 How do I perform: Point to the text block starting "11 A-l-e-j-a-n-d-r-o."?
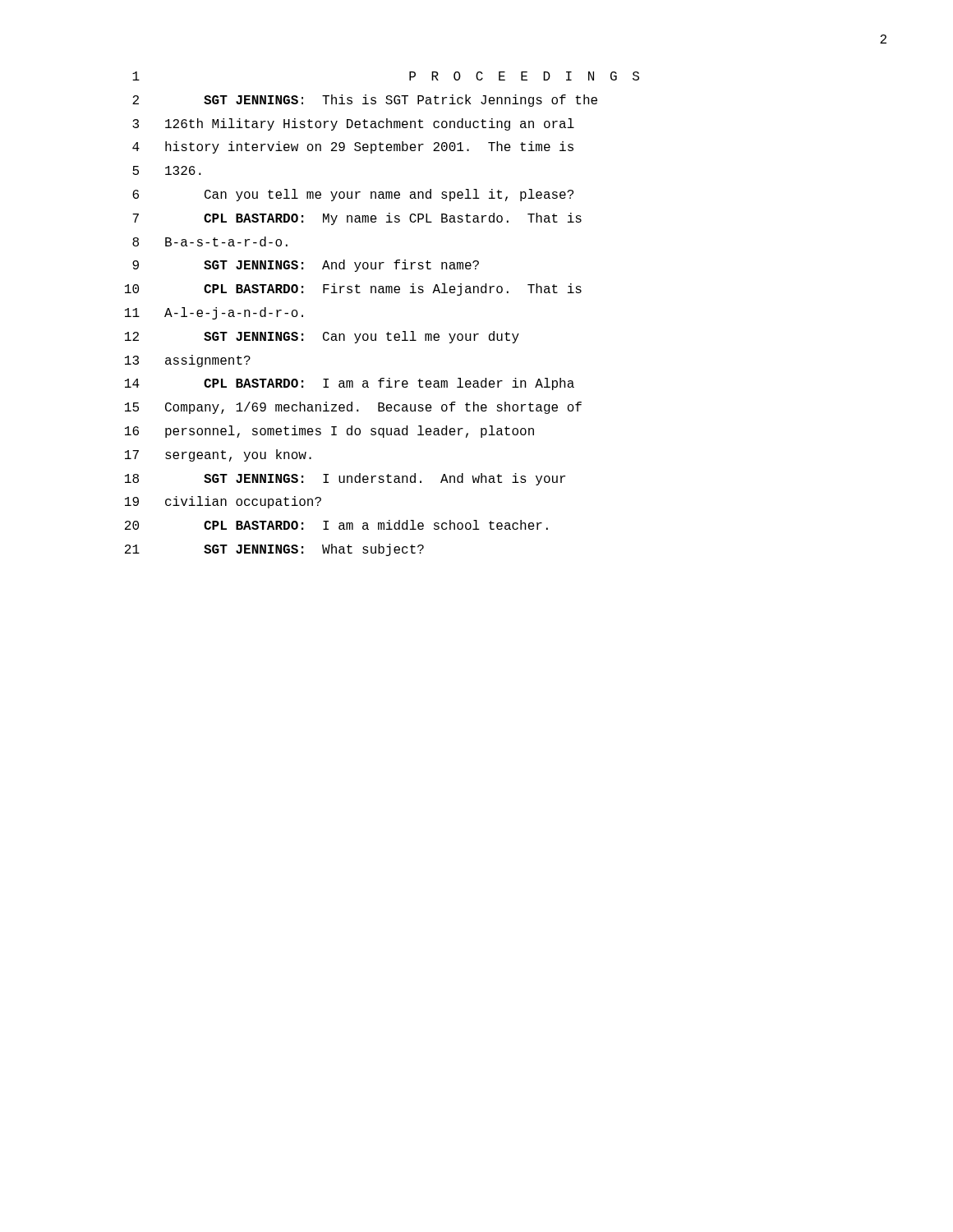click(x=214, y=313)
